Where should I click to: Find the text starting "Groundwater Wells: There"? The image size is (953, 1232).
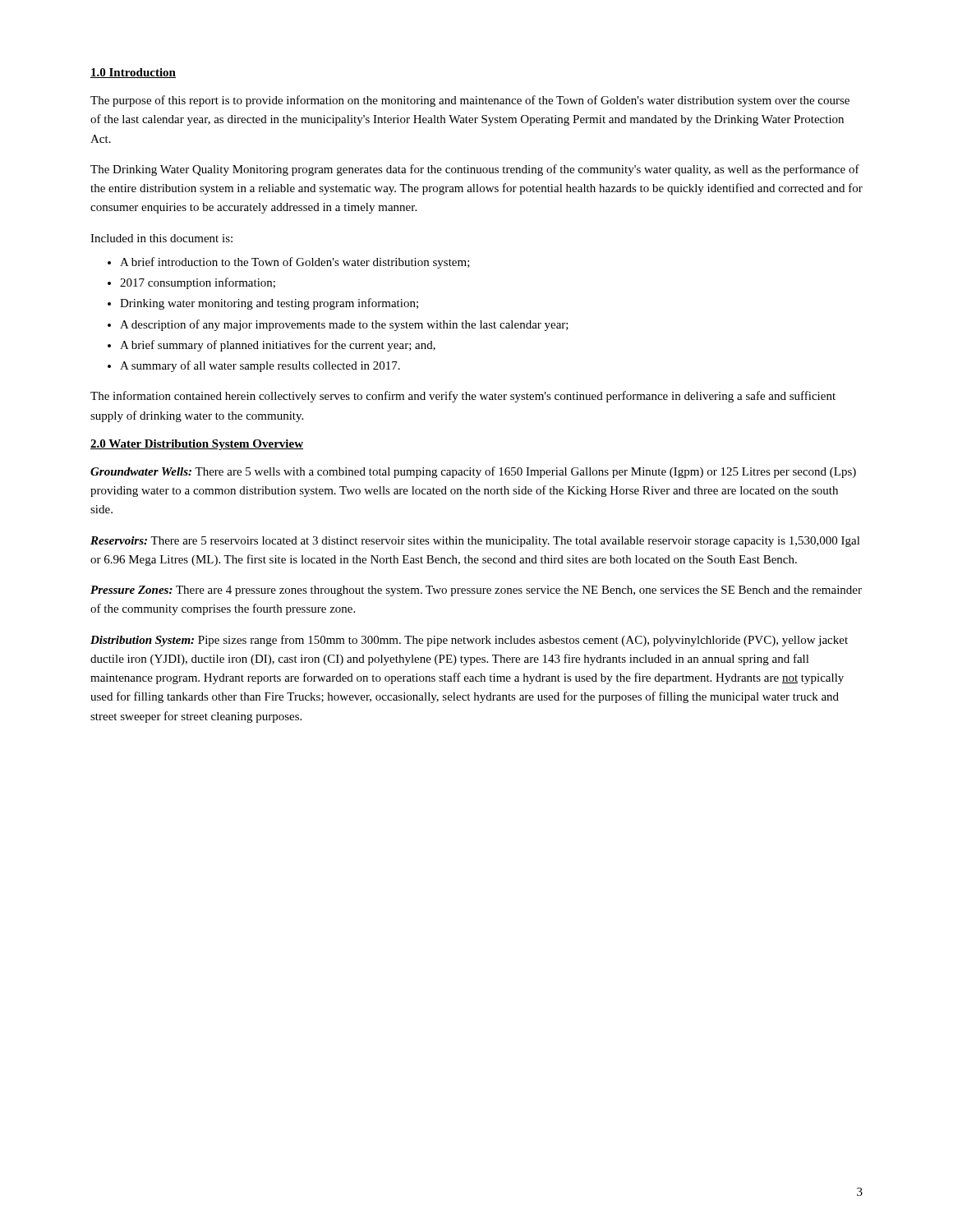473,490
